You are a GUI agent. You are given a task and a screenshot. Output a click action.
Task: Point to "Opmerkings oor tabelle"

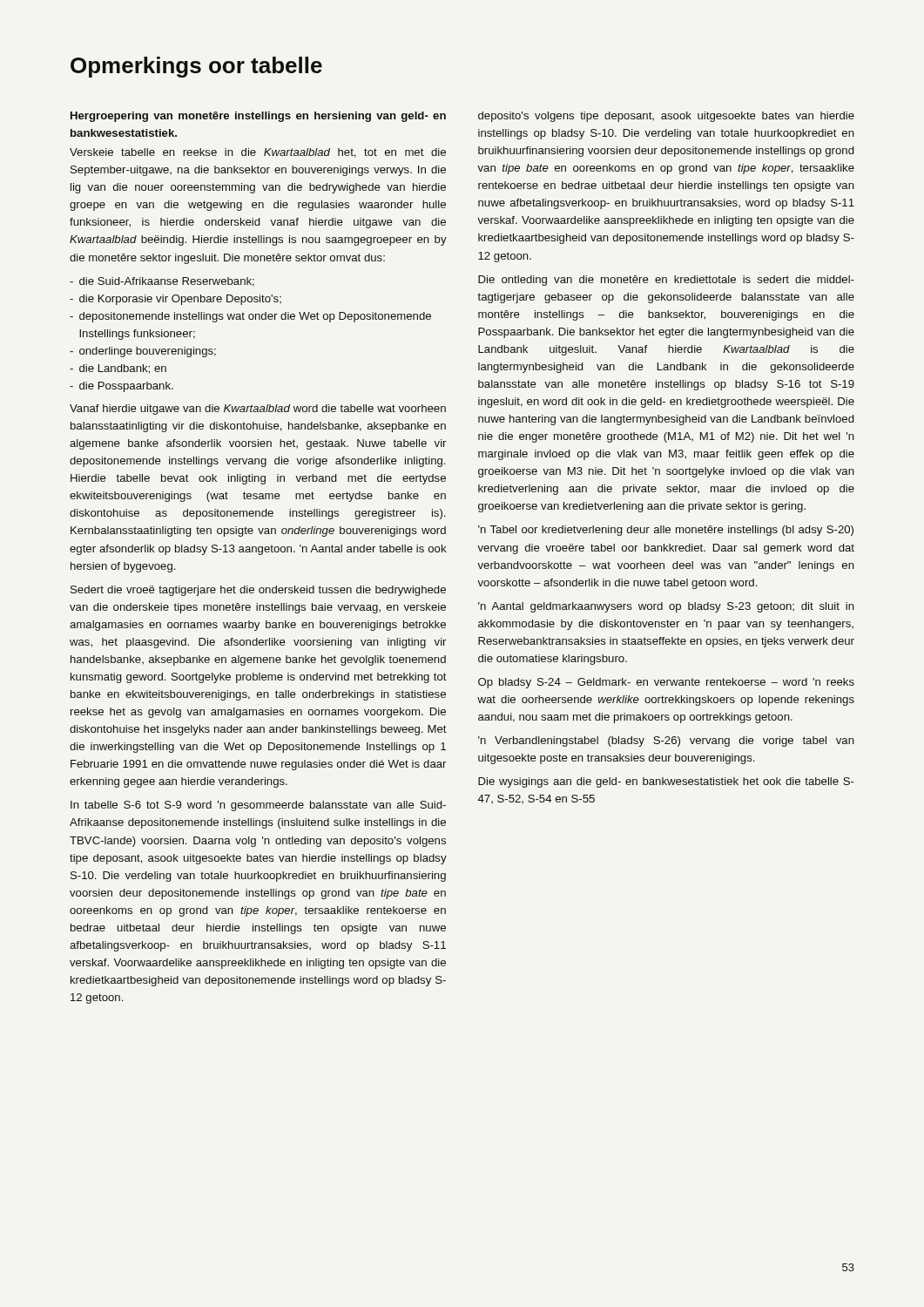[x=196, y=67]
